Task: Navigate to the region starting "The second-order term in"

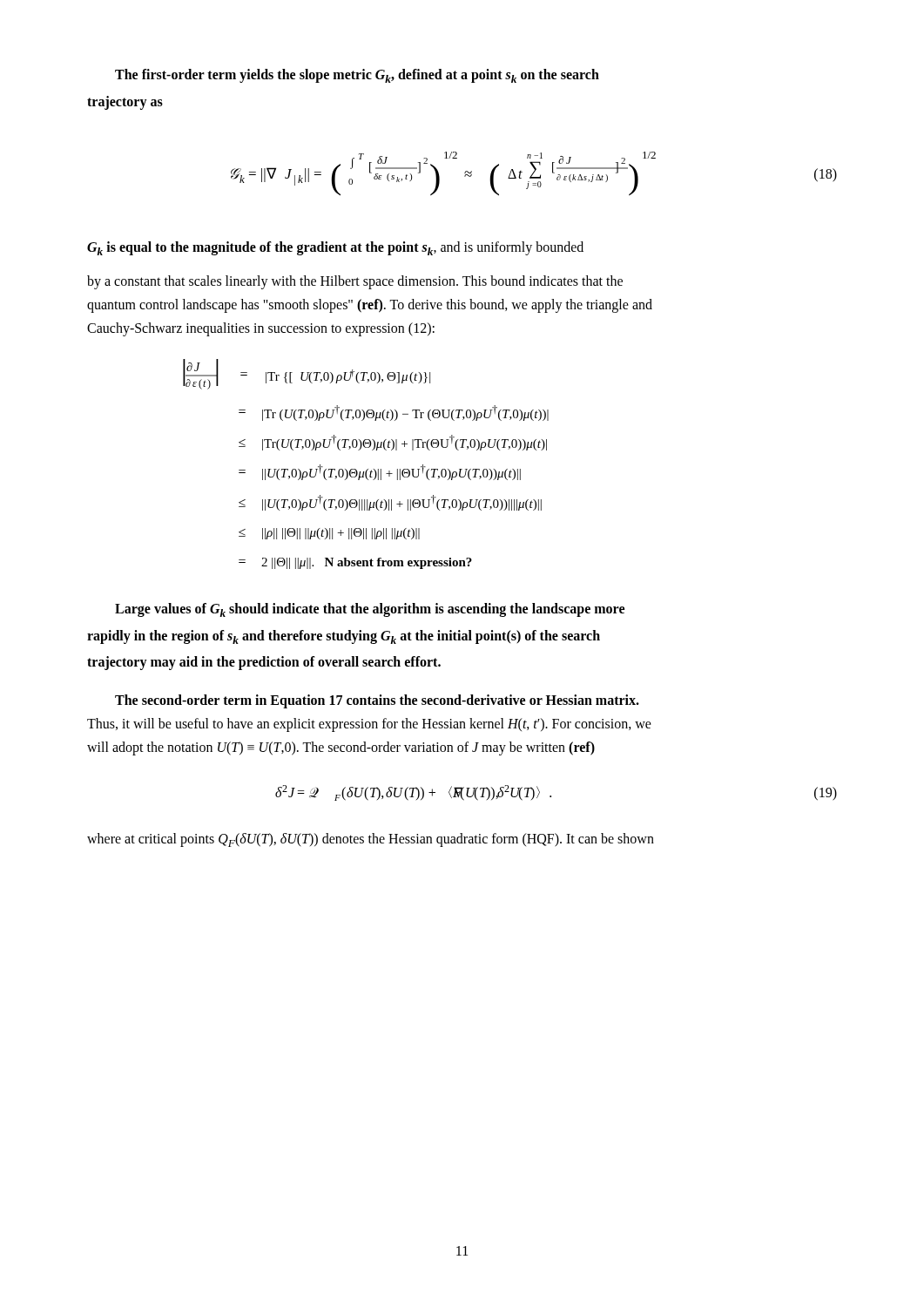Action: [x=363, y=700]
